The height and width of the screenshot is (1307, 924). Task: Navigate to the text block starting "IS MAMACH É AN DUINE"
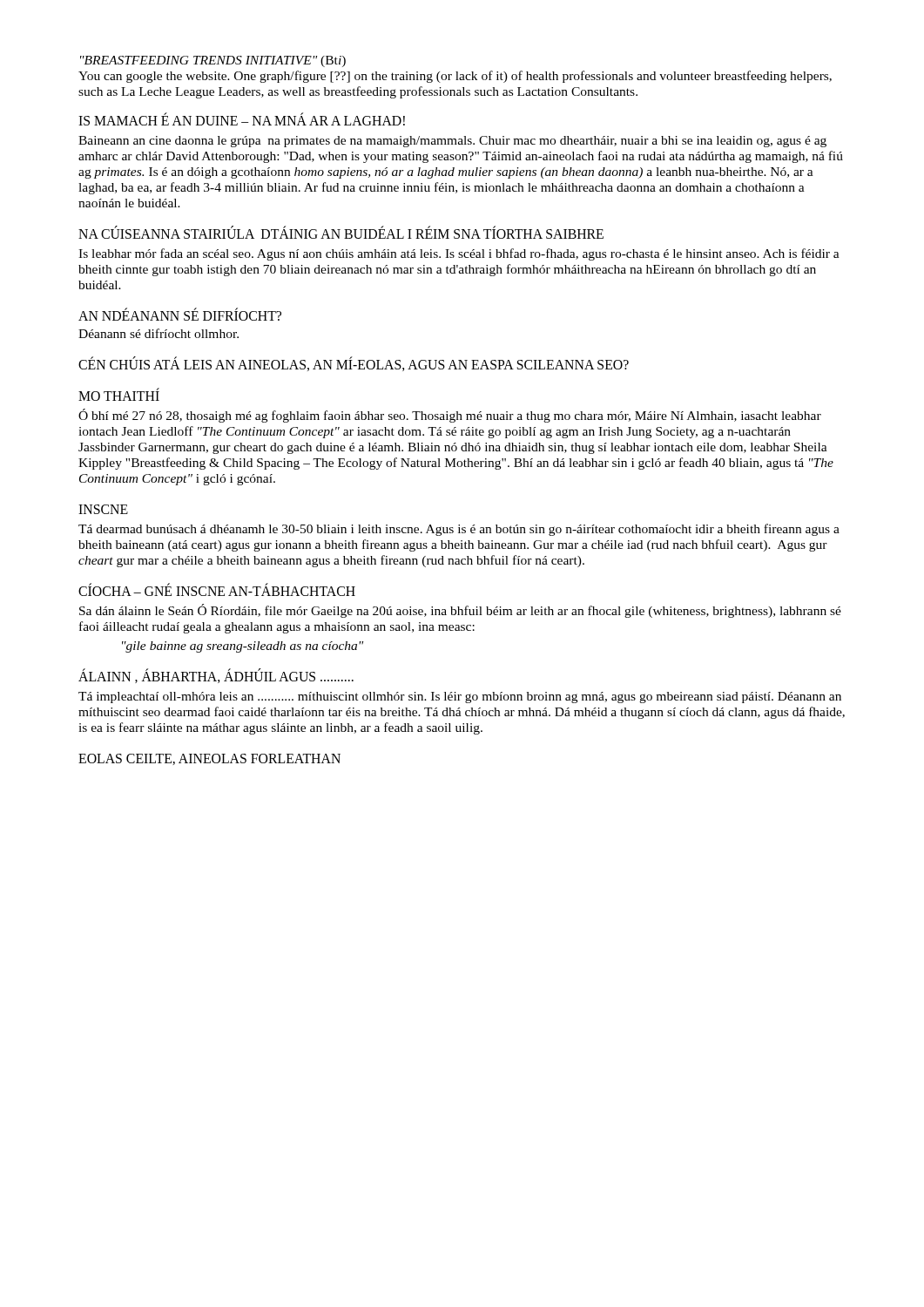click(242, 121)
